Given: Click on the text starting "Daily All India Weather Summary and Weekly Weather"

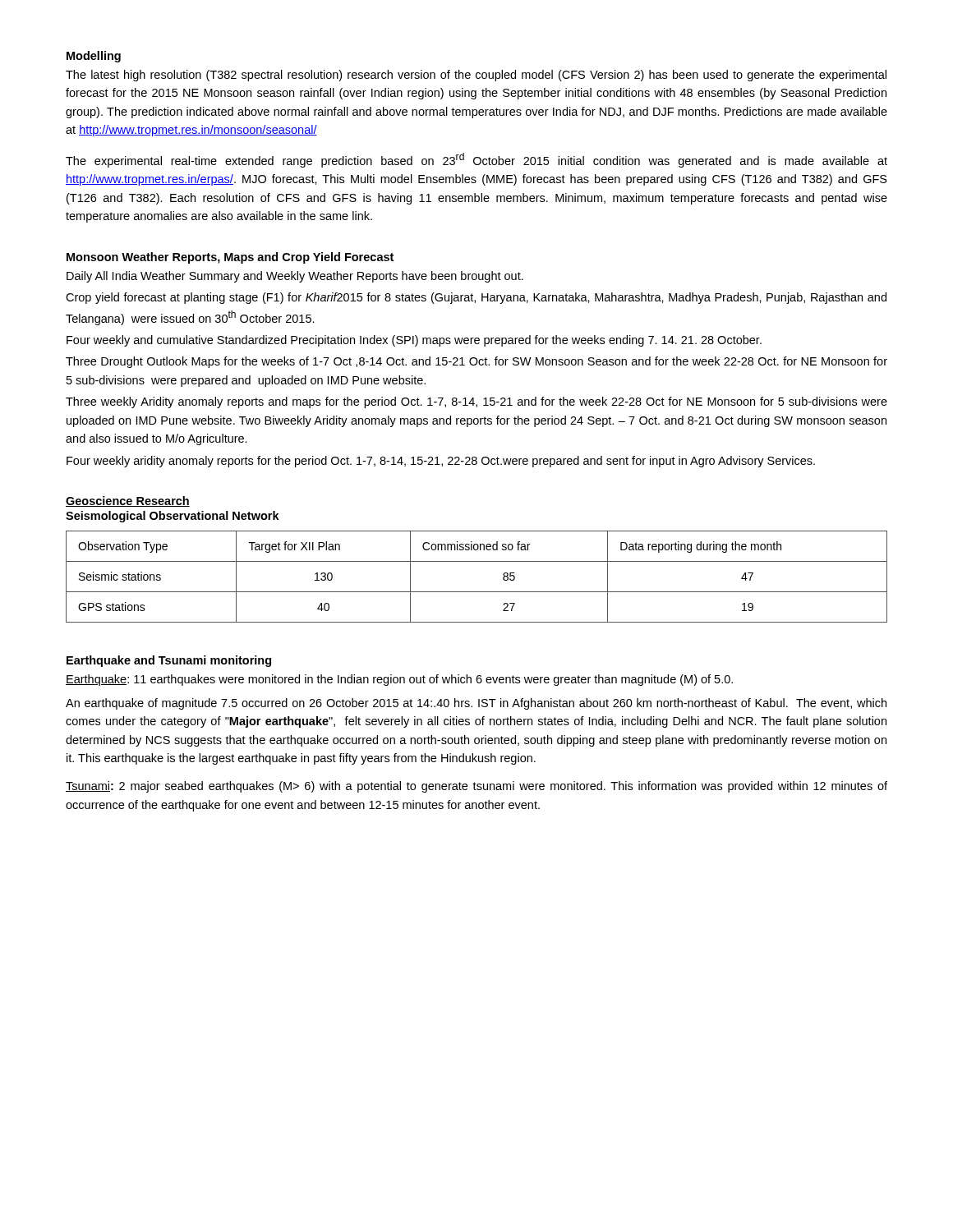Looking at the screenshot, I should [x=295, y=276].
